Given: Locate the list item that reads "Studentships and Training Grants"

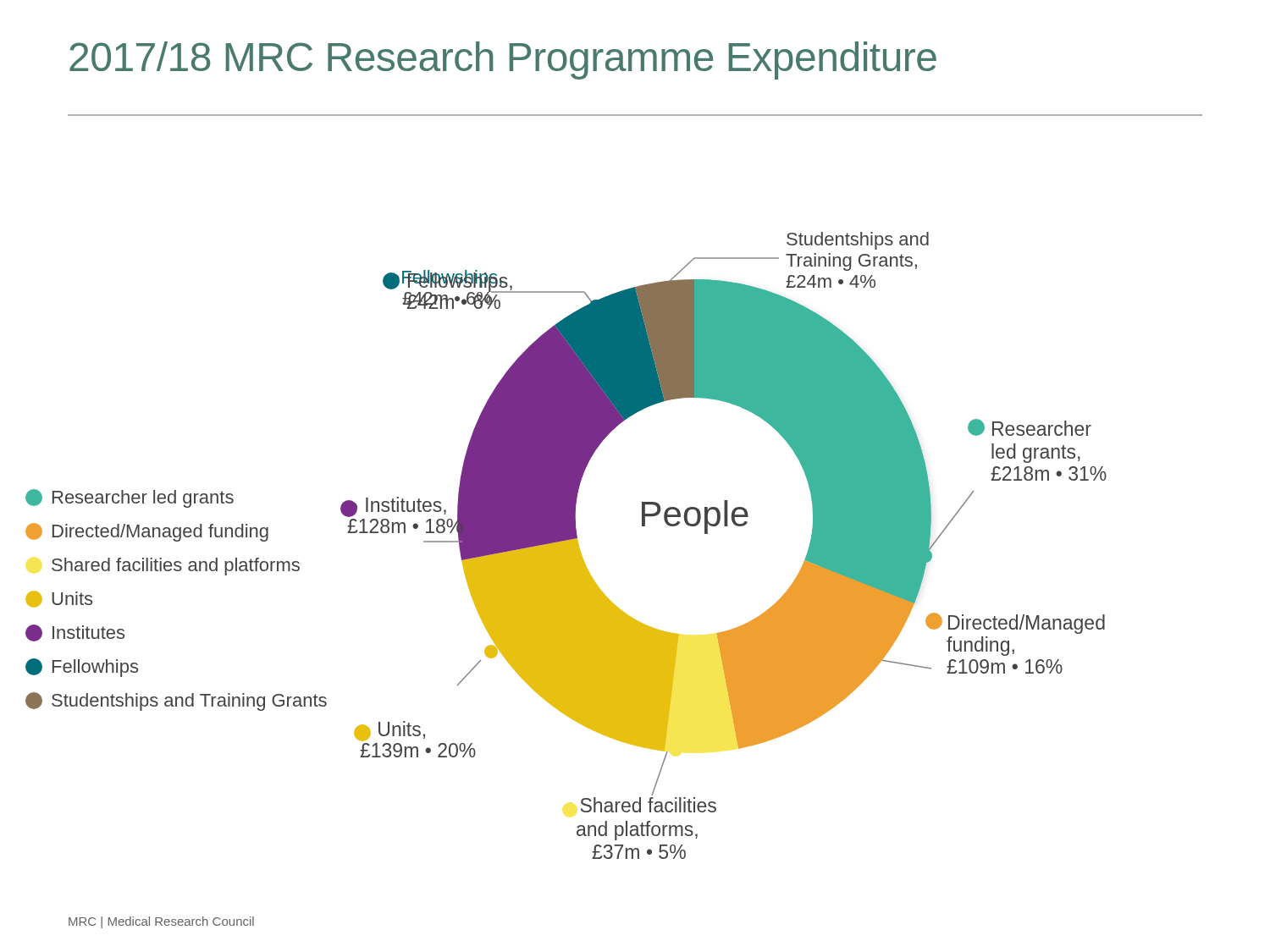Looking at the screenshot, I should pos(176,700).
